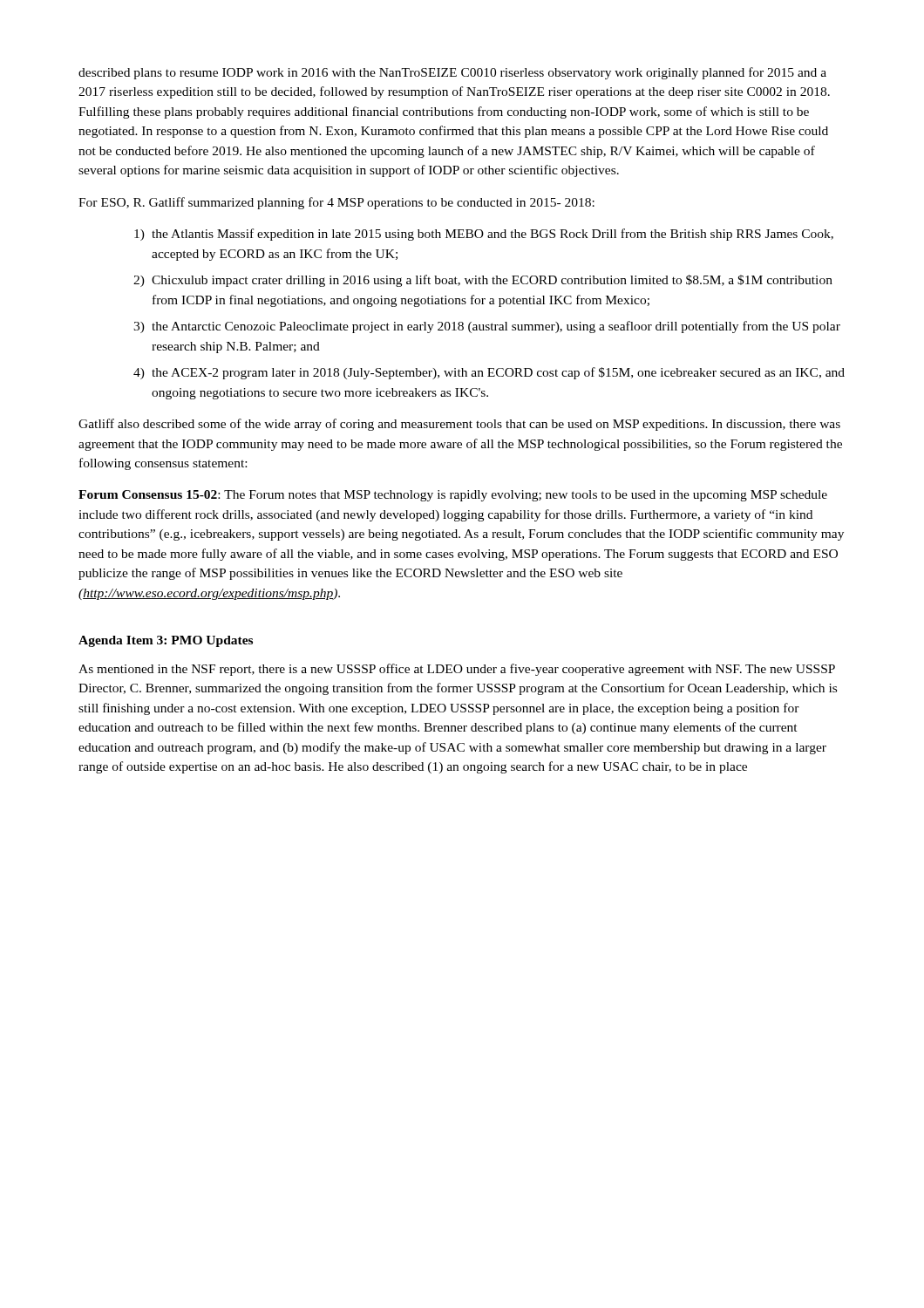924x1308 pixels.
Task: Locate the text starting "described plans to resume"
Action: [x=454, y=121]
